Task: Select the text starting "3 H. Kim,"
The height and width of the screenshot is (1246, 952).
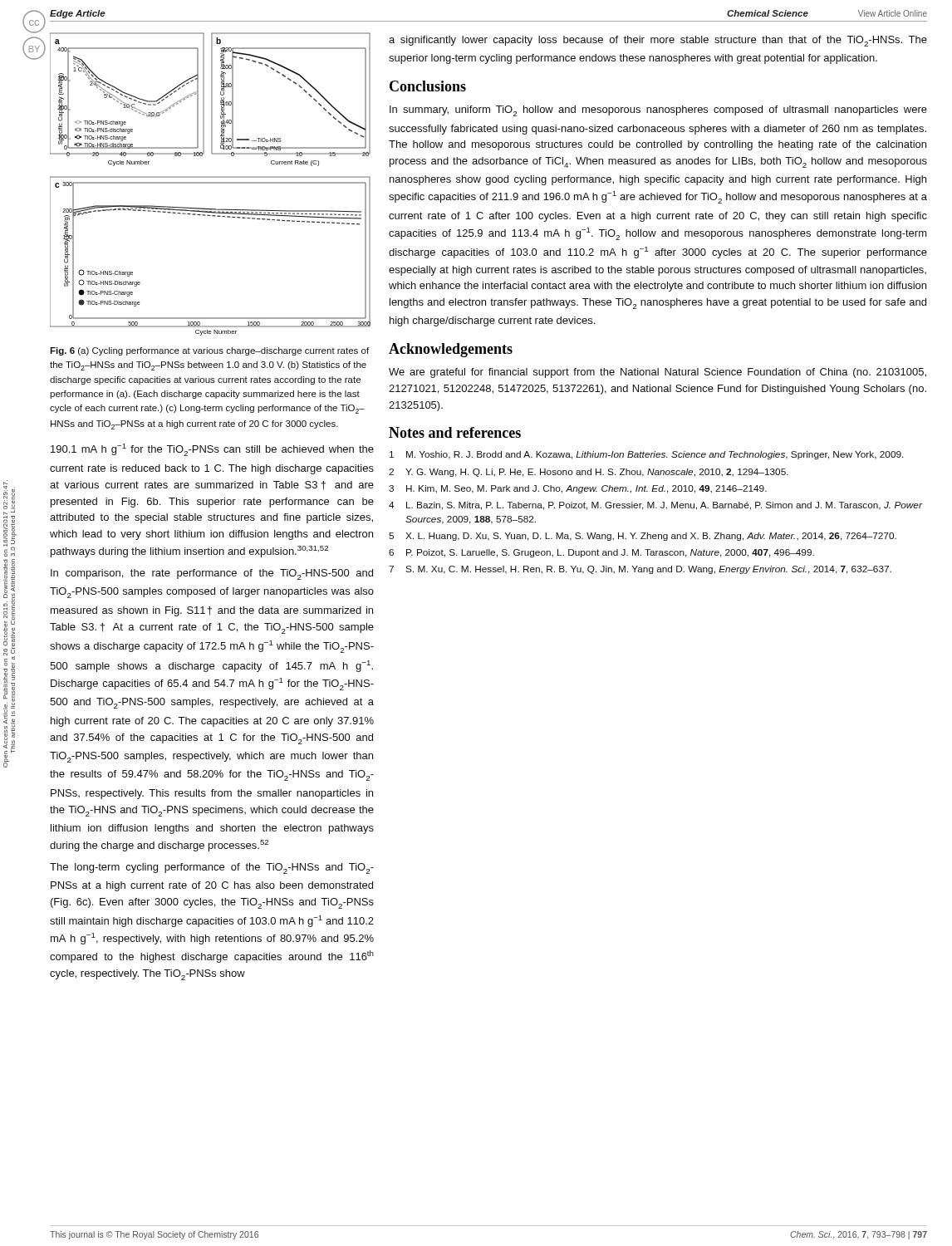Action: [658, 489]
